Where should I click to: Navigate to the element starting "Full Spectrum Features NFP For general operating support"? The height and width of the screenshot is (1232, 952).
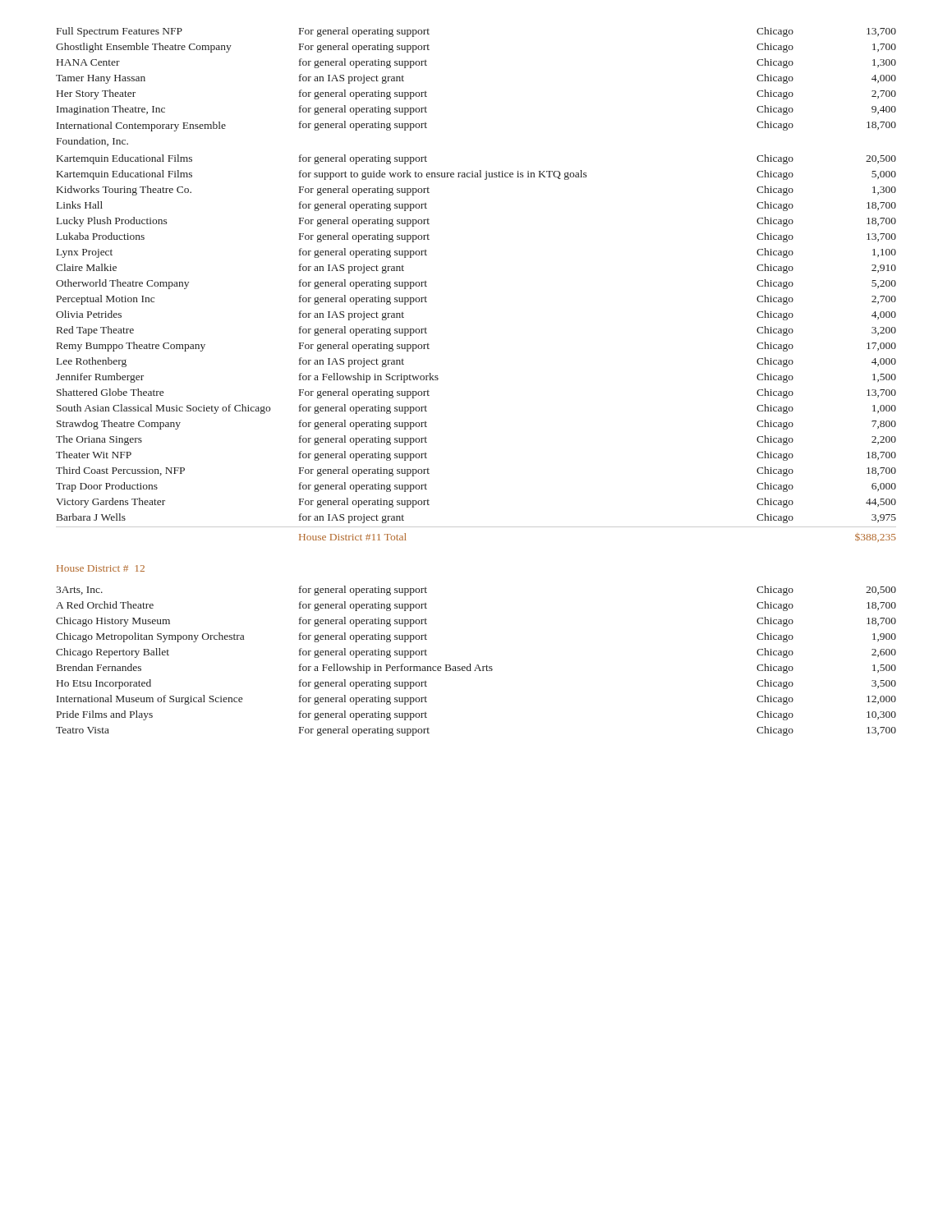[x=115, y=32]
